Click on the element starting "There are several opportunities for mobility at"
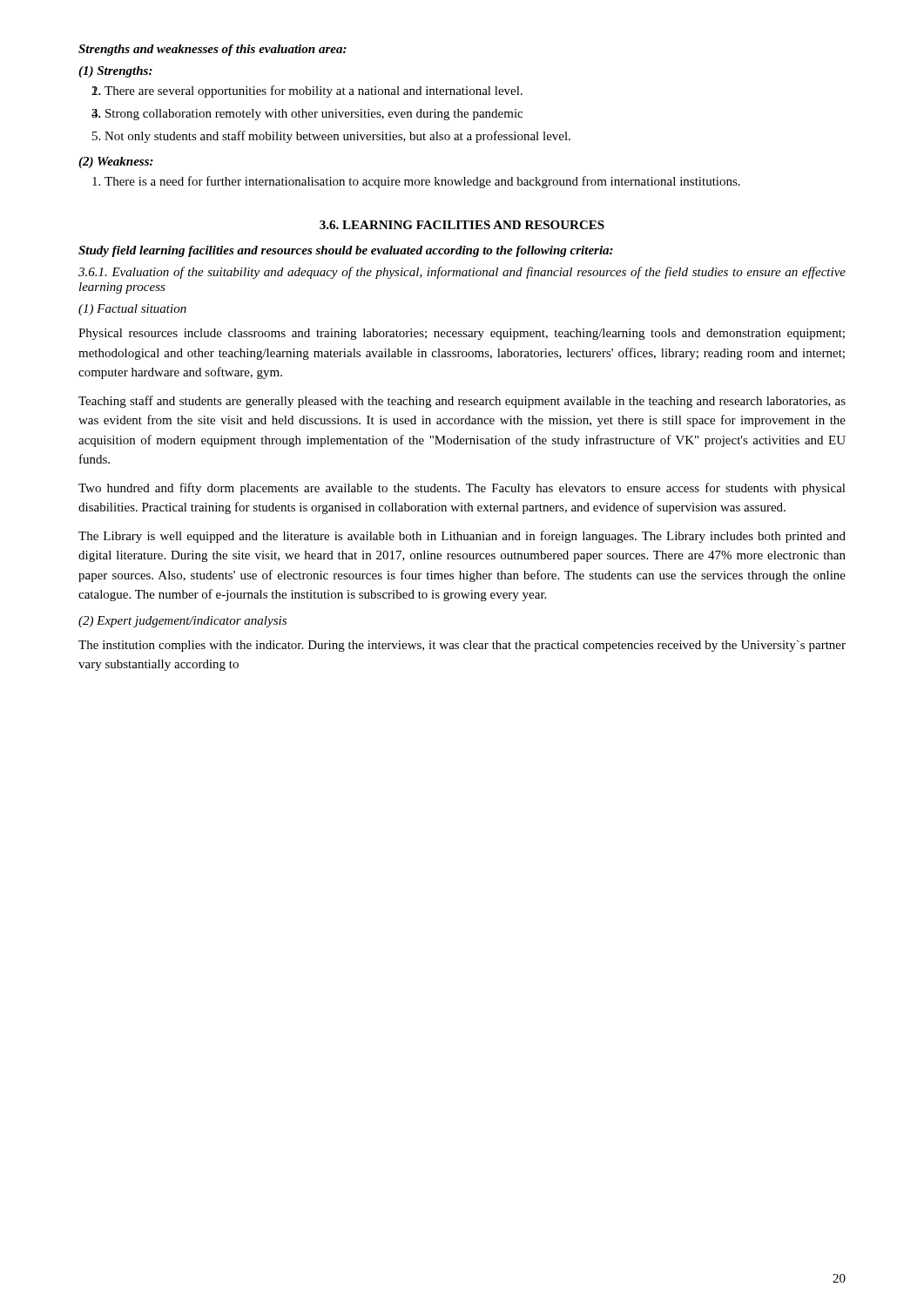 click(475, 91)
